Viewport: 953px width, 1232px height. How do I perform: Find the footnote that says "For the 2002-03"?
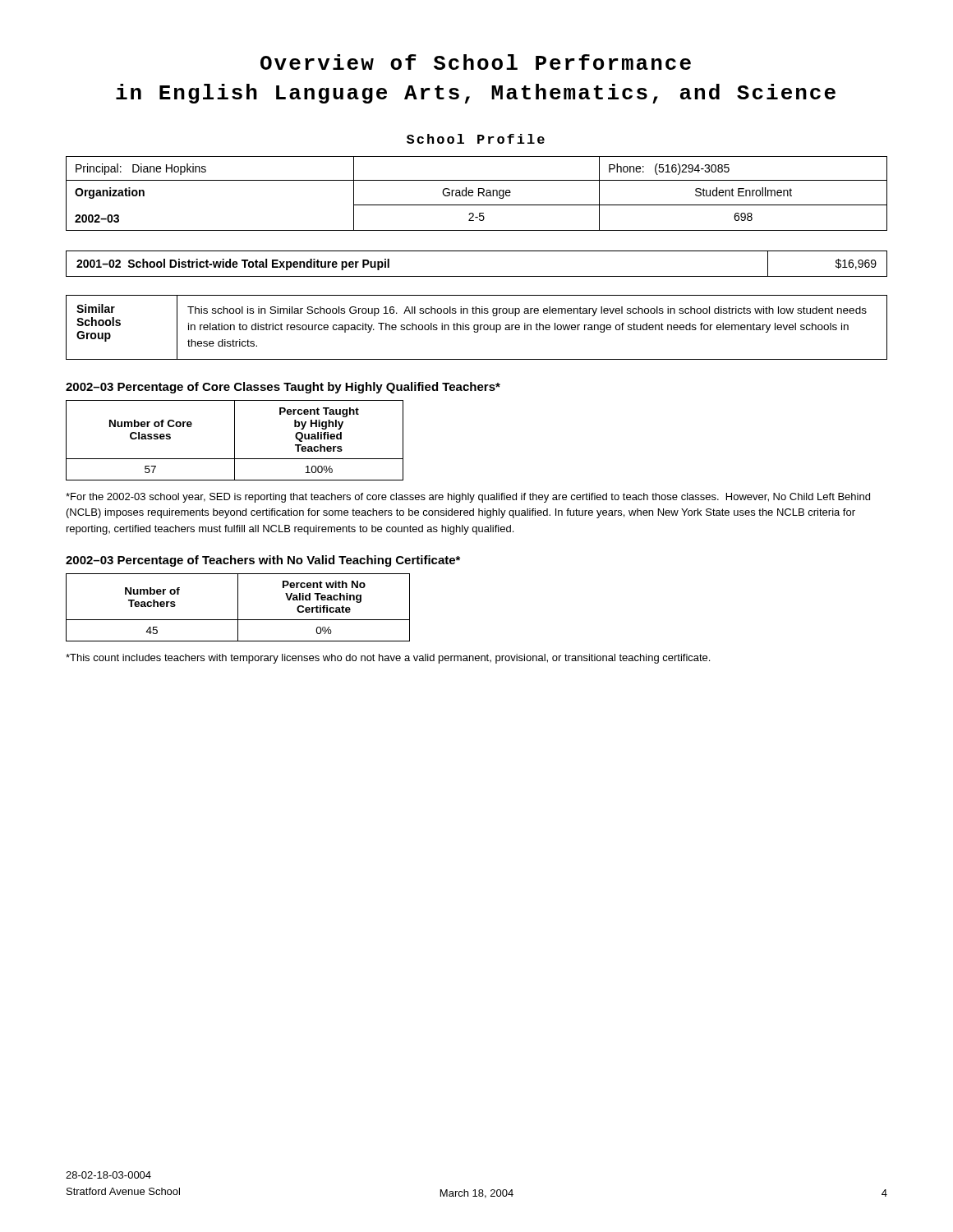click(468, 512)
